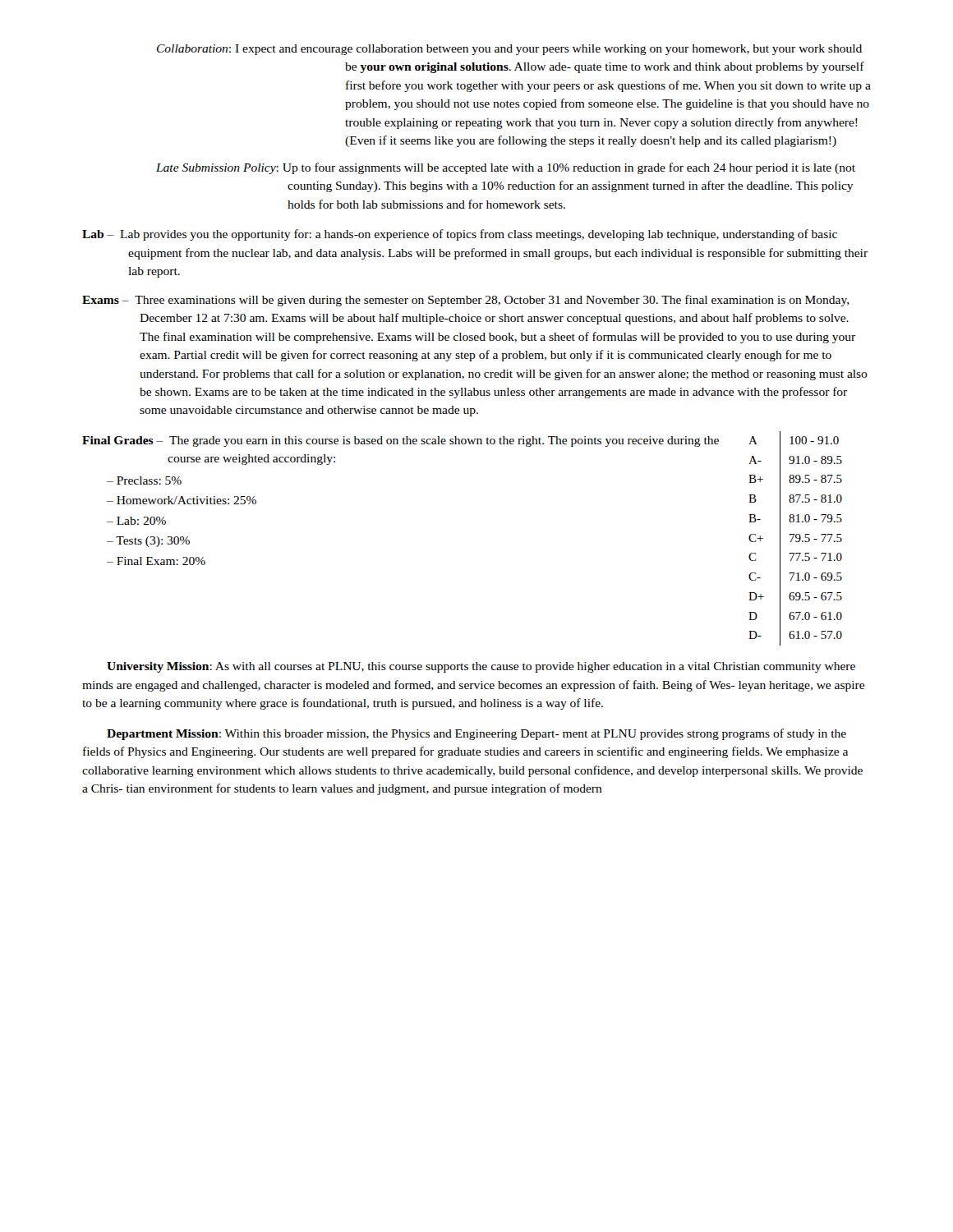Find the block on this page that starts "Exams – Three examinations will be given"
953x1232 pixels.
click(476, 355)
